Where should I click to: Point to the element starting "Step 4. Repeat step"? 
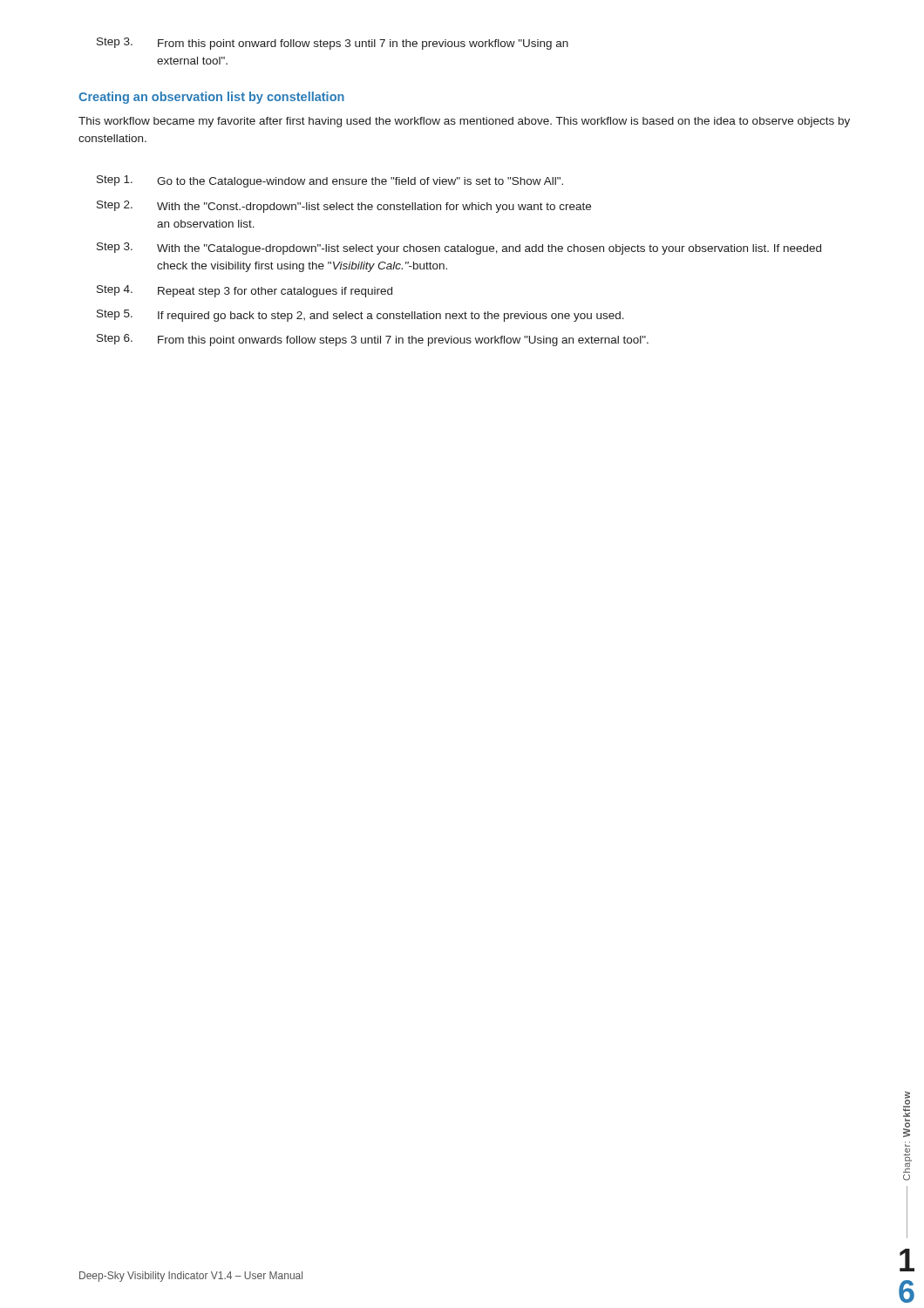coord(244,291)
